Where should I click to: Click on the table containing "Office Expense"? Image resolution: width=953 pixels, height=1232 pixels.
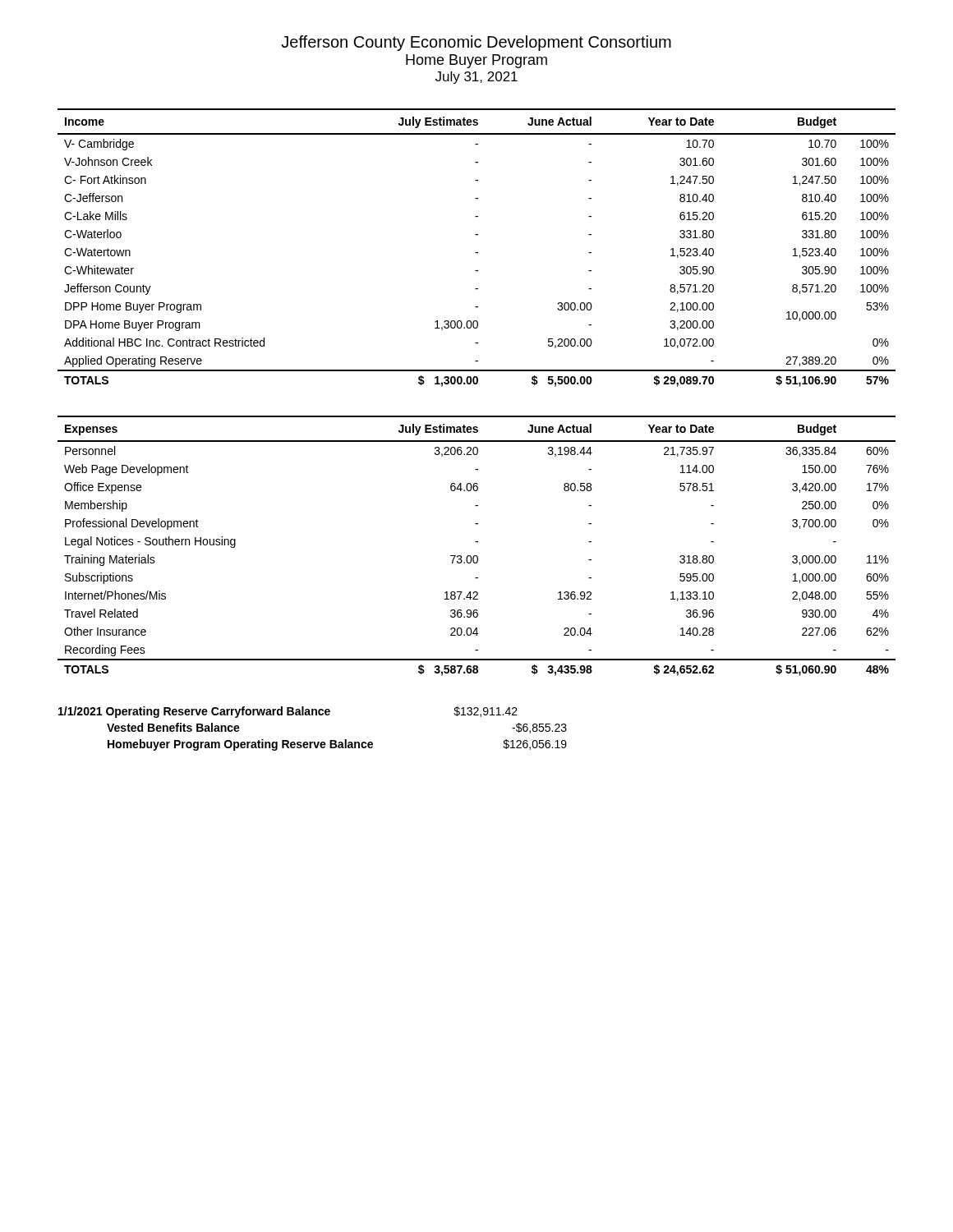[476, 547]
